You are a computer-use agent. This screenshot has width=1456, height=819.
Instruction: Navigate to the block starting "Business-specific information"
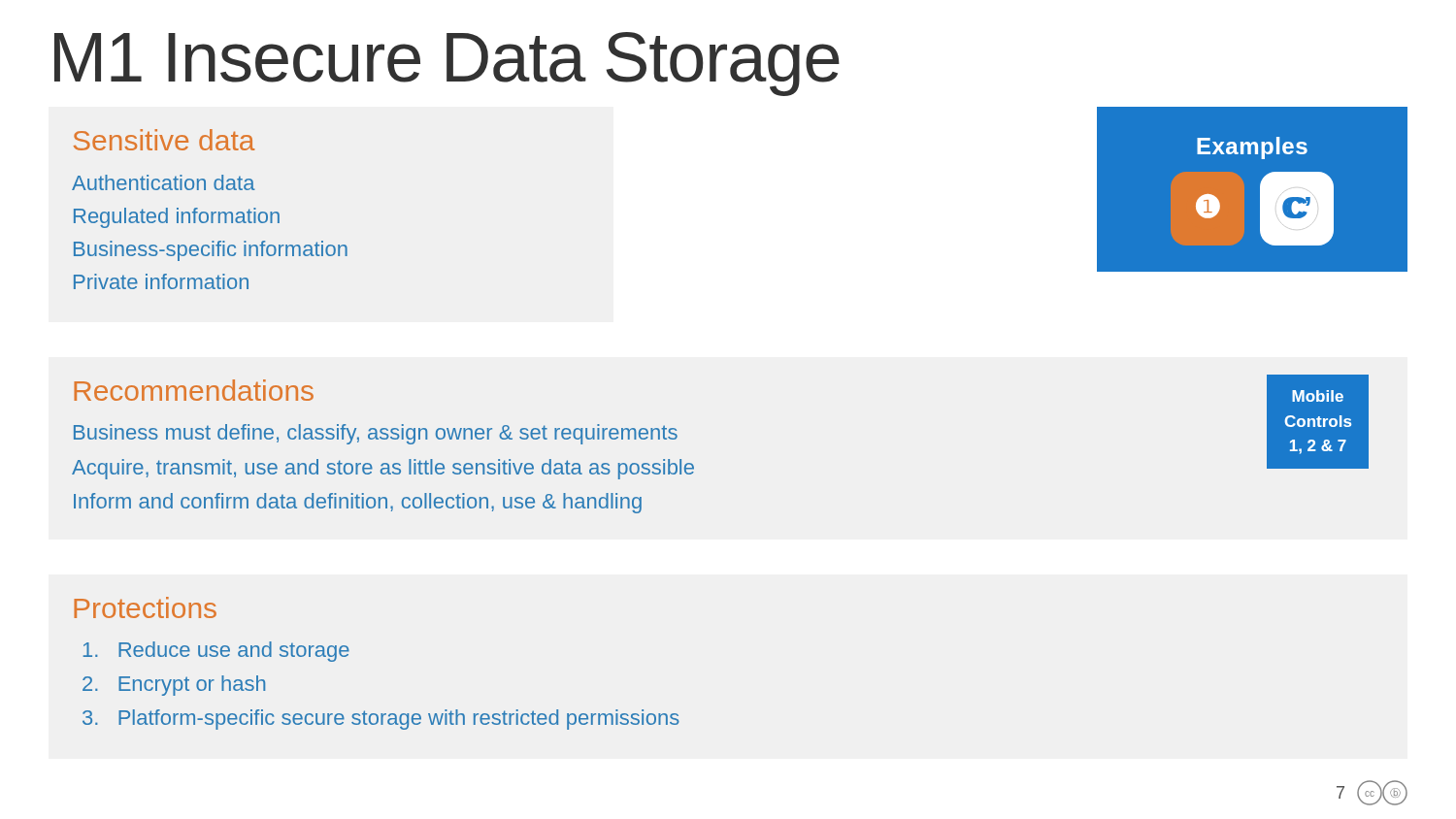pos(210,249)
